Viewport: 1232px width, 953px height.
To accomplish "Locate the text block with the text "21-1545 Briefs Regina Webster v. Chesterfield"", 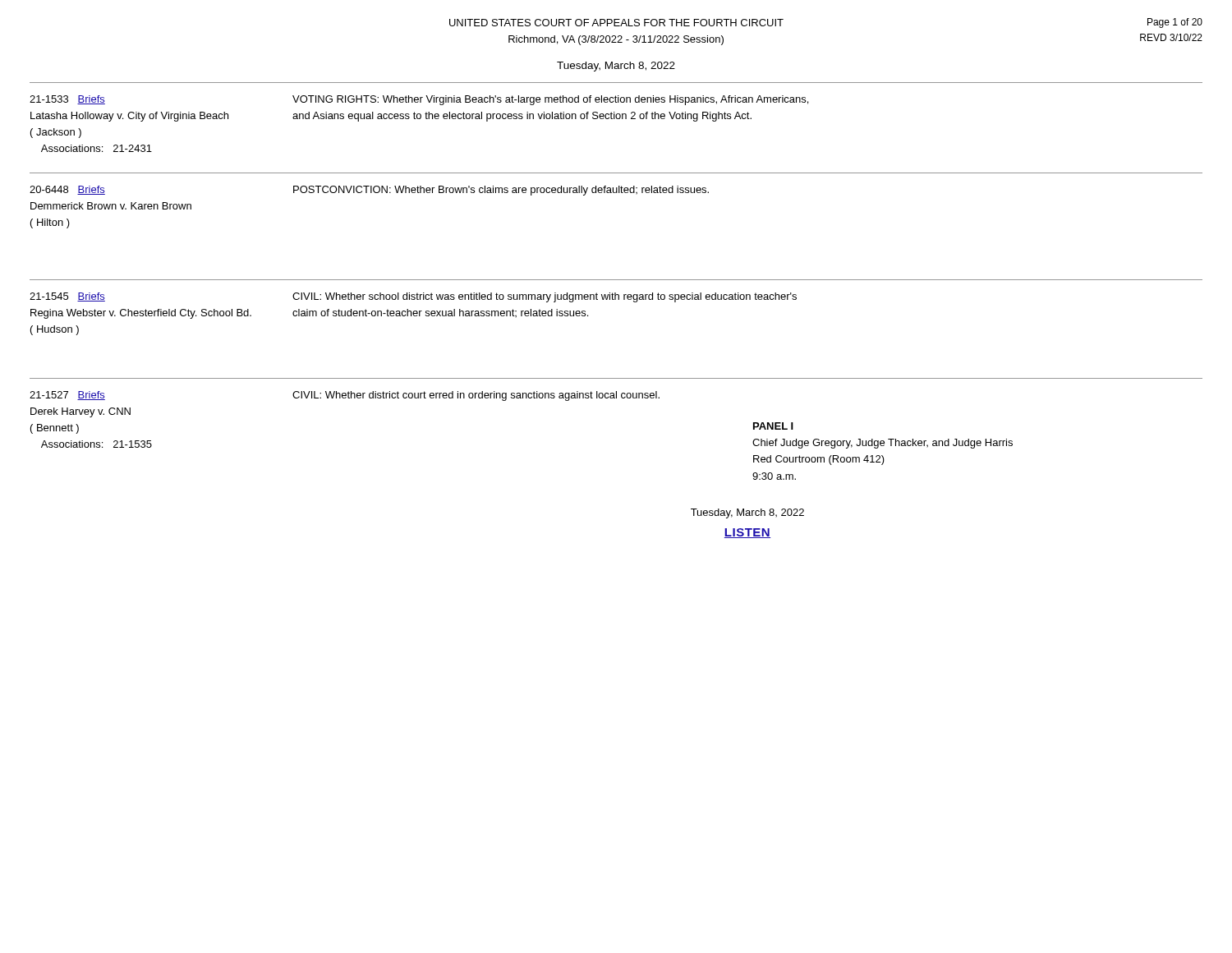I will [x=413, y=297].
